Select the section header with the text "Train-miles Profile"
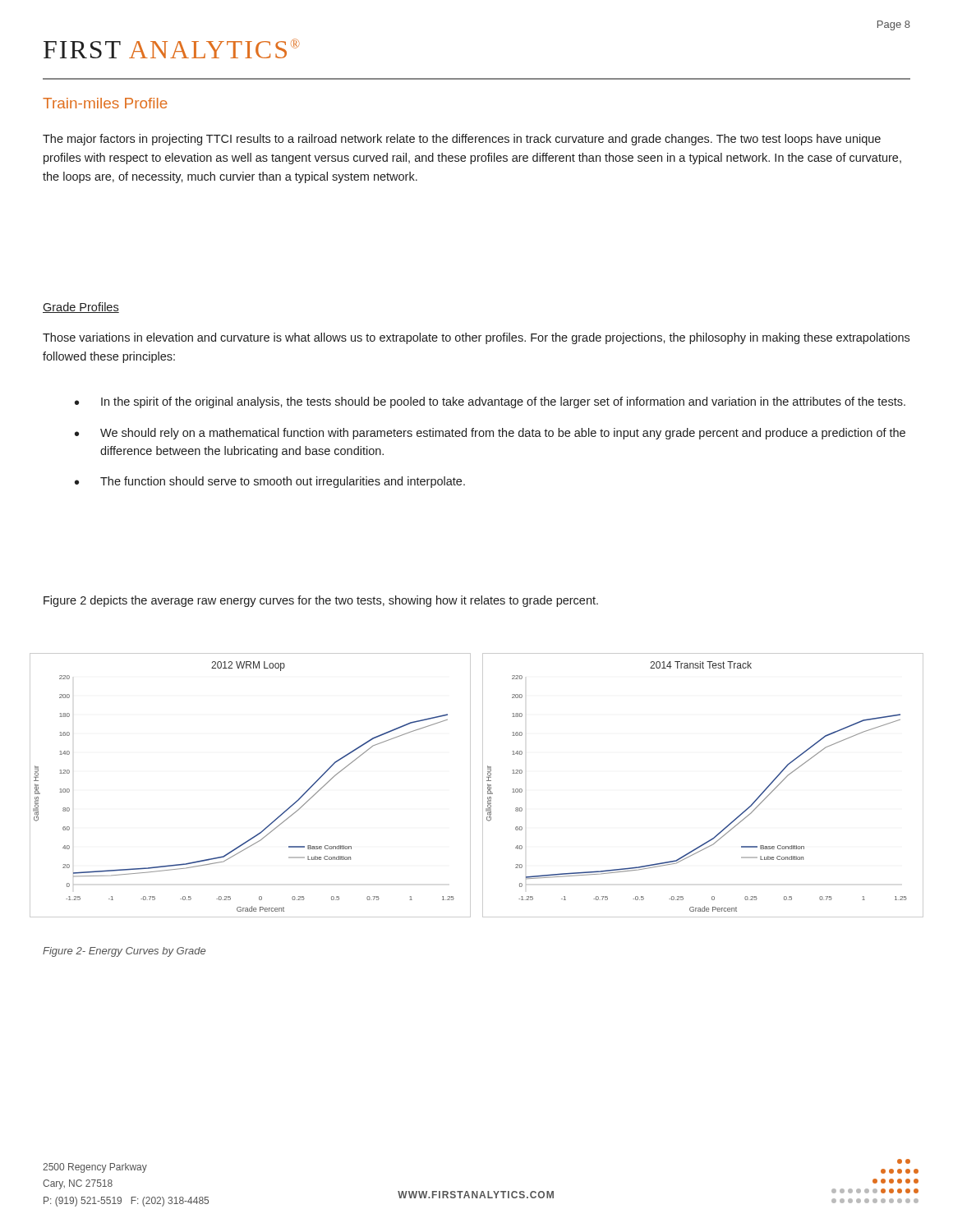 105,103
